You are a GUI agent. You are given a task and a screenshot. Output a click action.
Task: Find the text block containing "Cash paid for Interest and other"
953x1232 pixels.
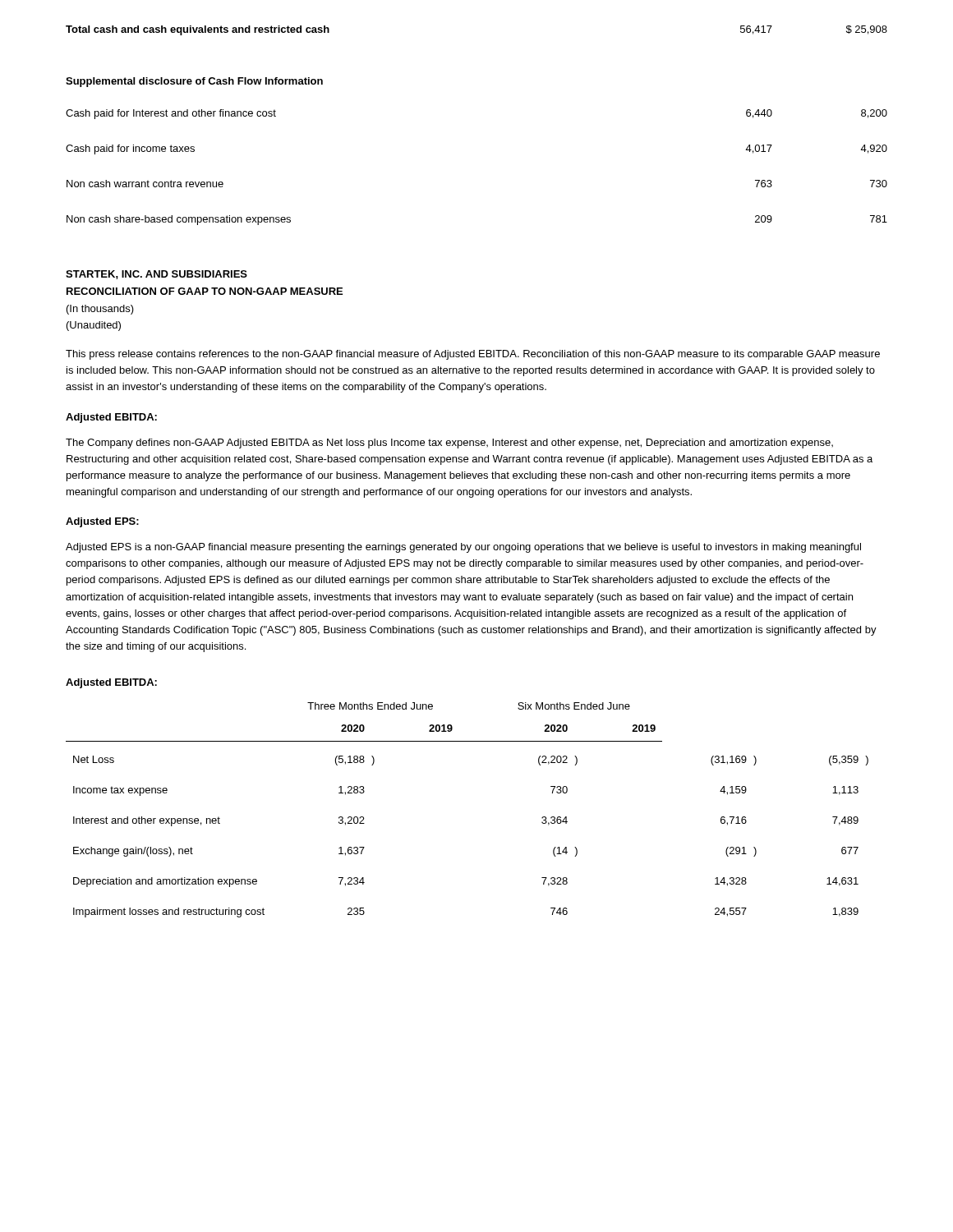[x=174, y=114]
